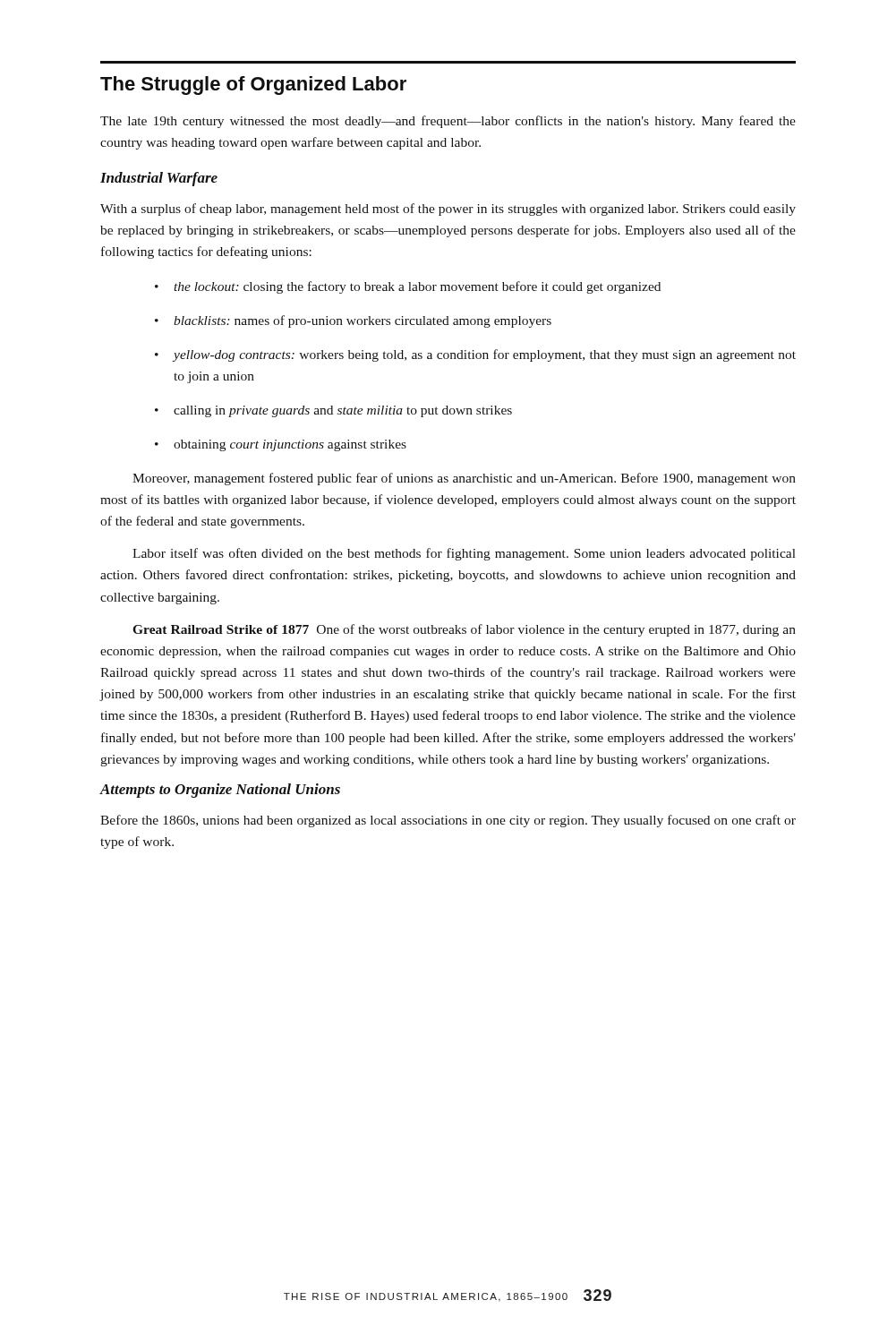The width and height of the screenshot is (896, 1343).
Task: Where is the passage that starts "Labor itself was often divided on"?
Action: point(448,575)
